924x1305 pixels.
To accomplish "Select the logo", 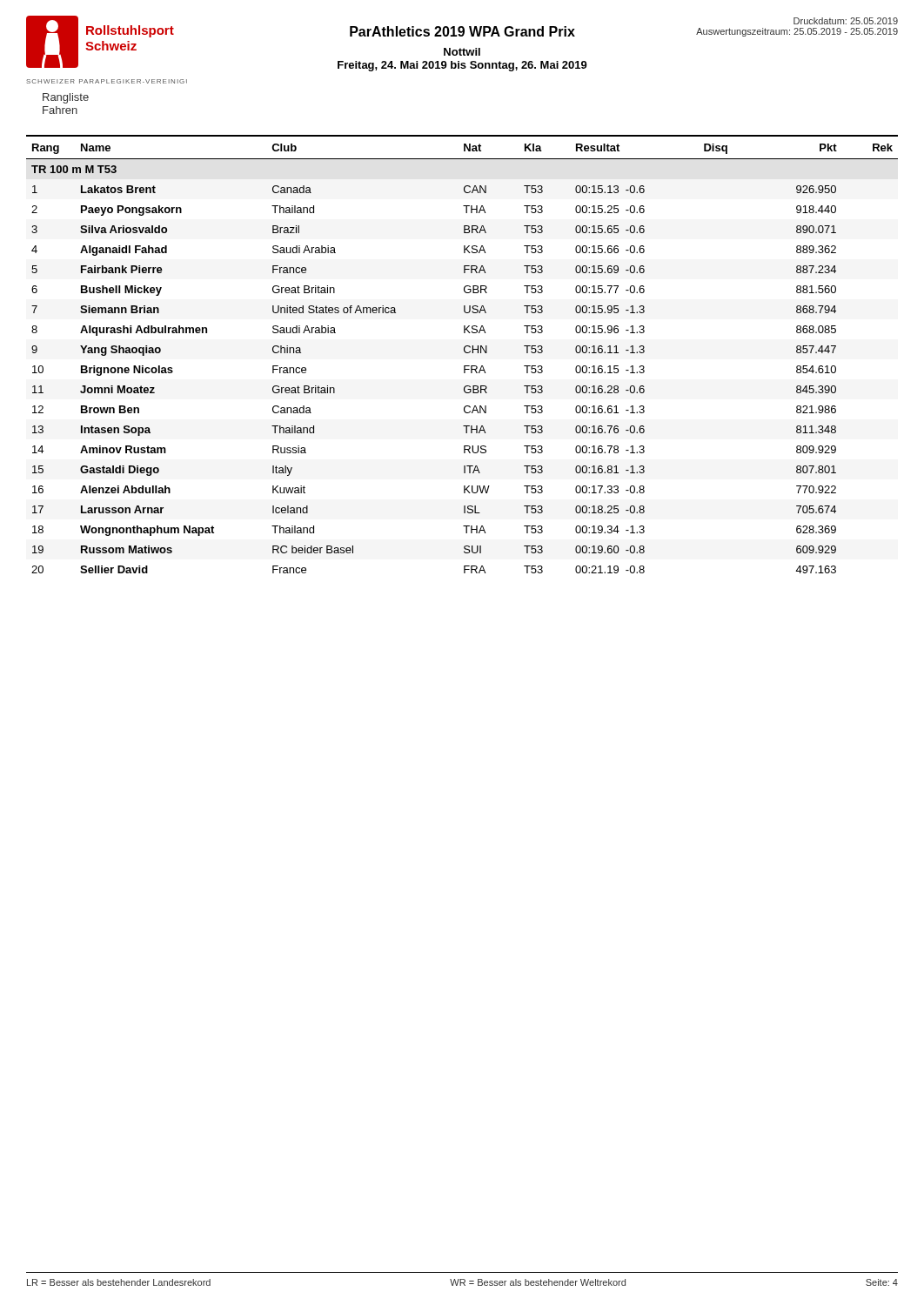I will click(x=107, y=53).
